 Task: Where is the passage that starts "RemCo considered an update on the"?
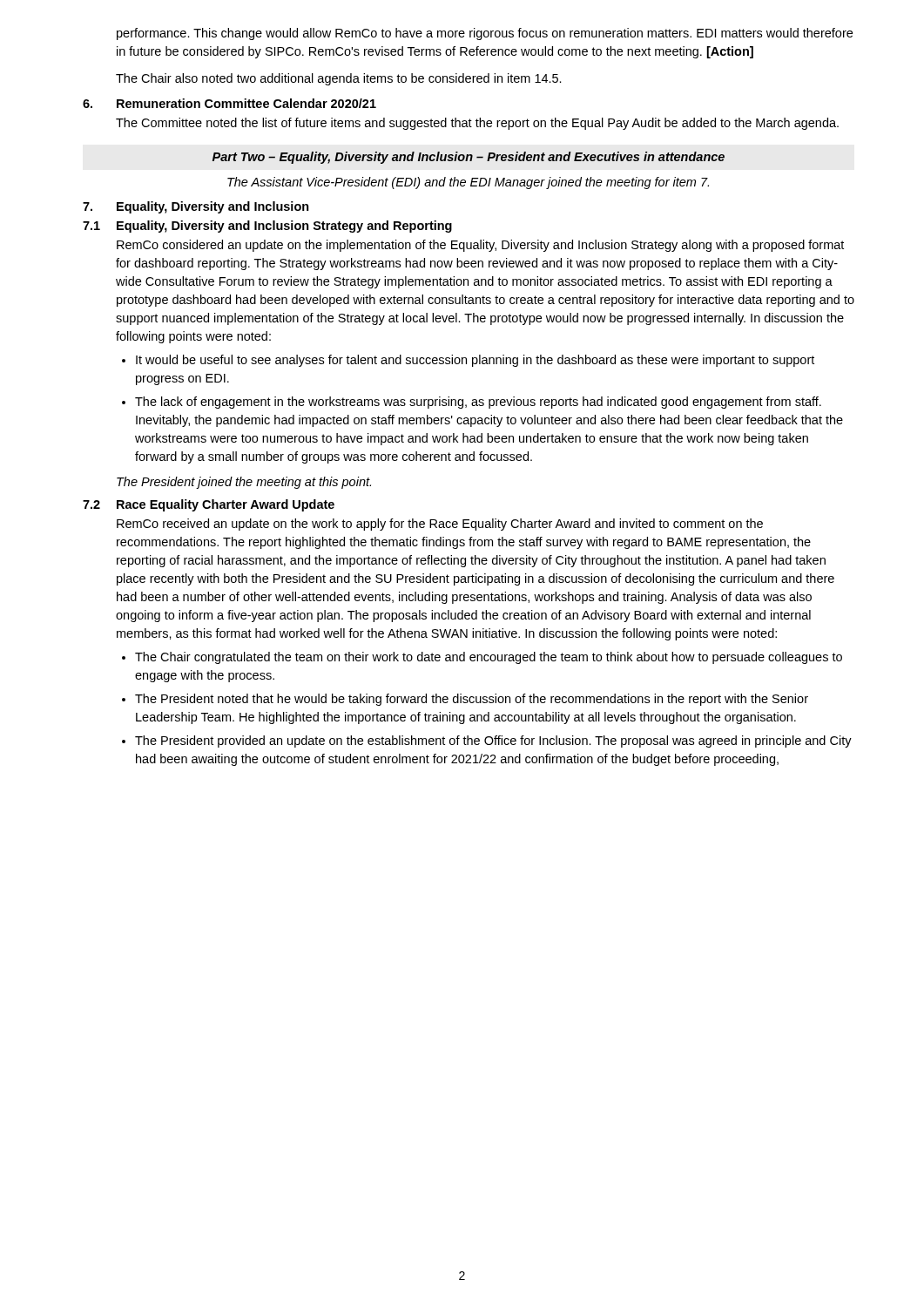tap(485, 291)
